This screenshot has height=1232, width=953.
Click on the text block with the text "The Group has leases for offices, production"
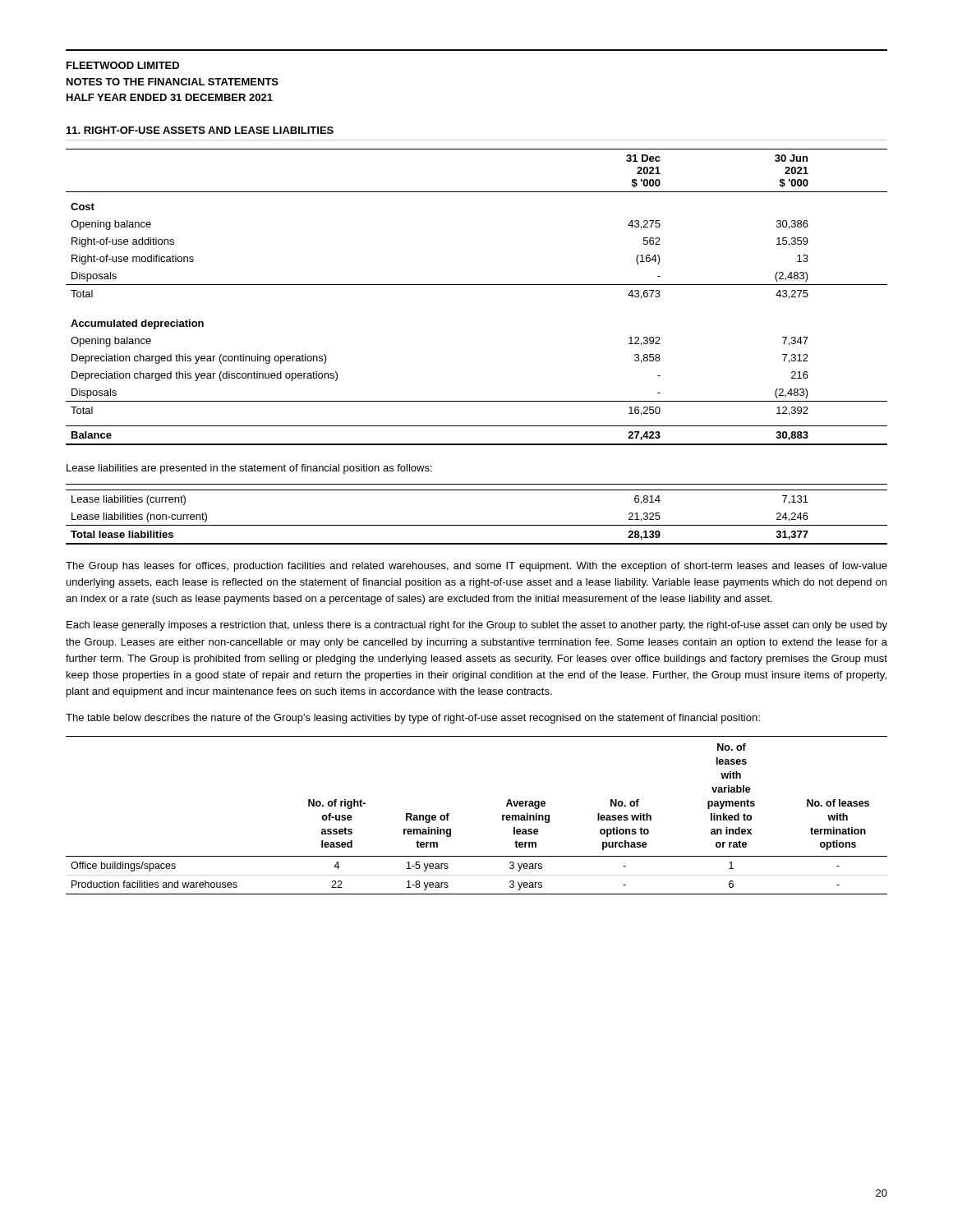click(476, 582)
